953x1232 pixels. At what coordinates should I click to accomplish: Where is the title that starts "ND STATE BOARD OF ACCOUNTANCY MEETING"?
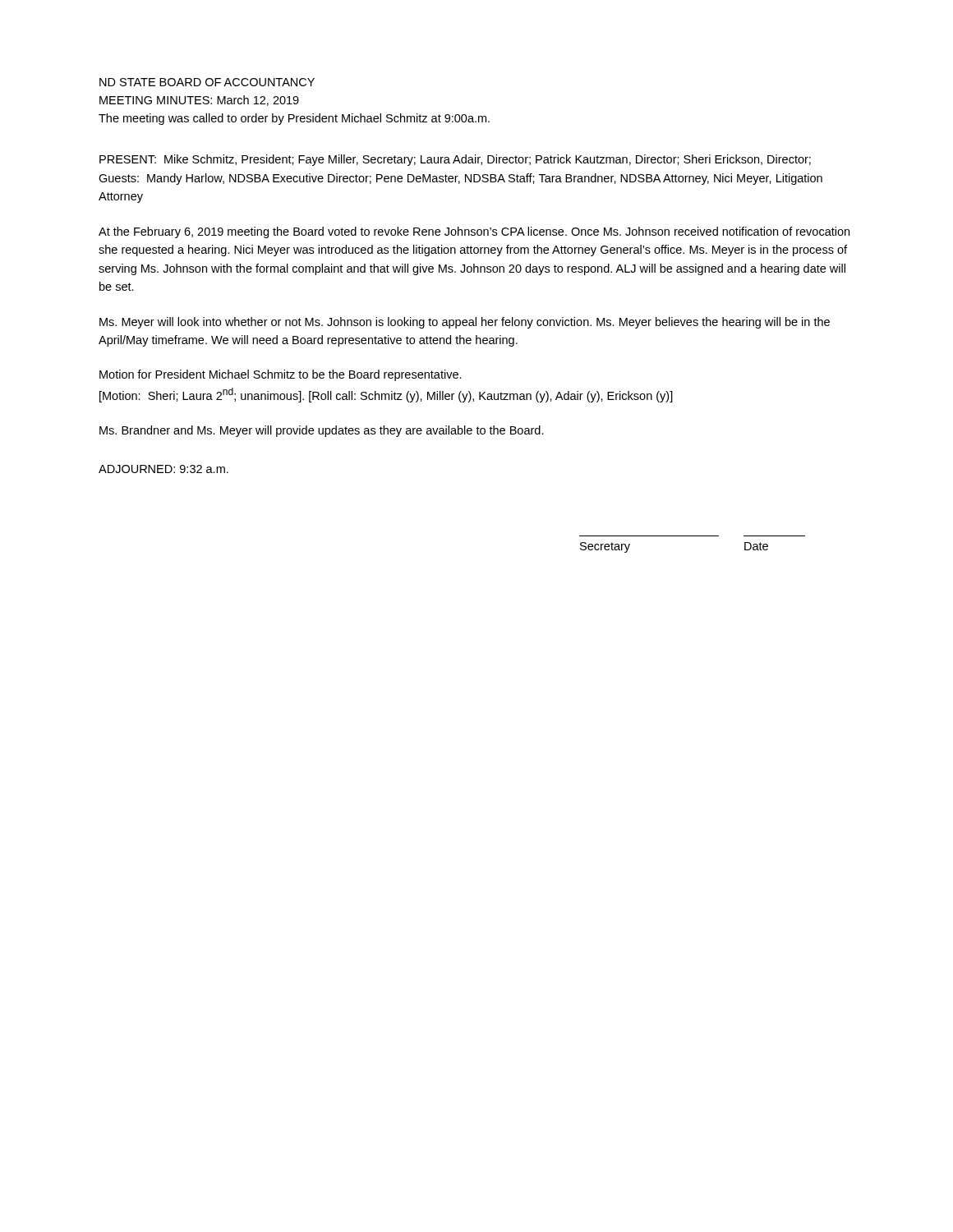click(x=207, y=82)
